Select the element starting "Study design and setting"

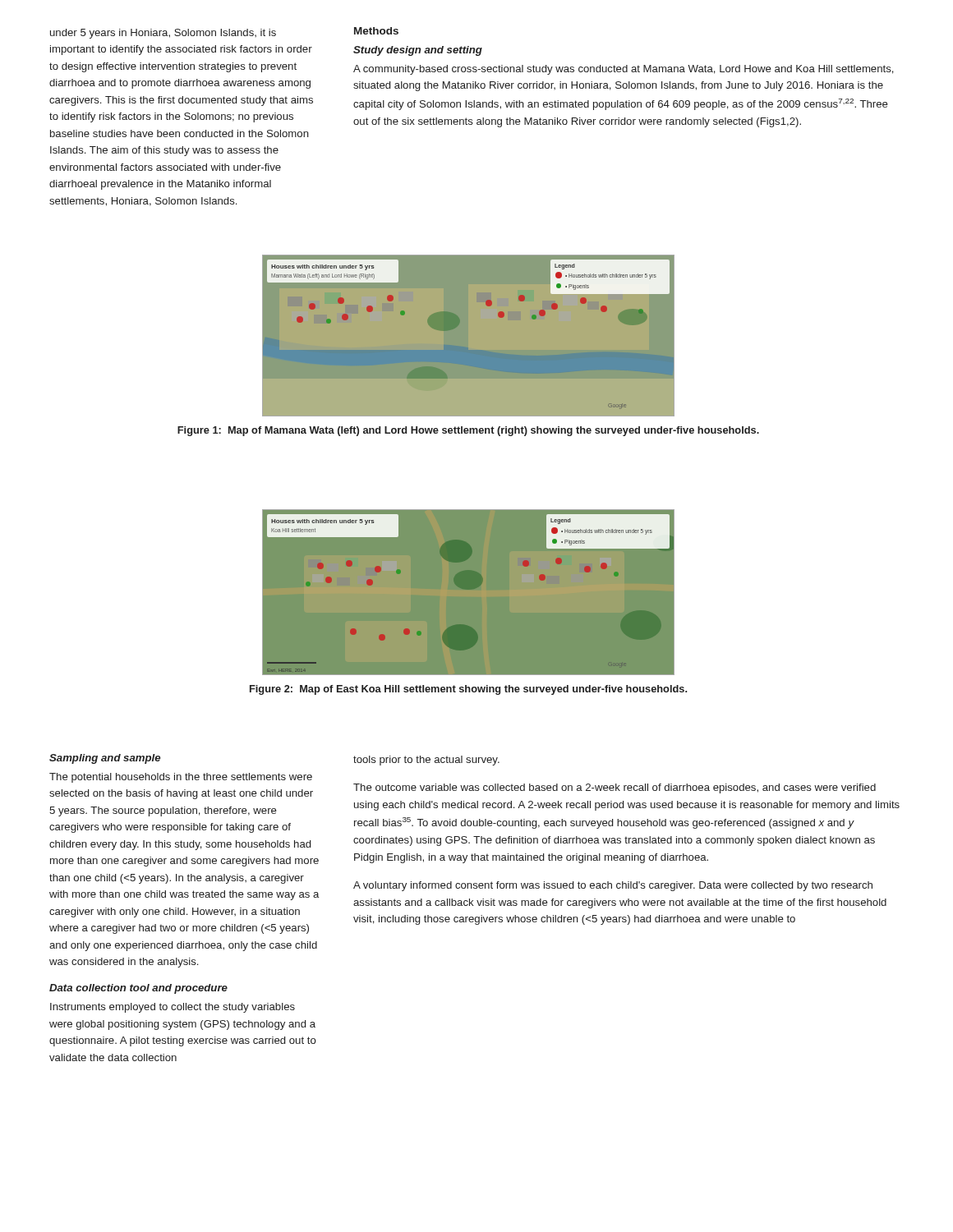[418, 50]
